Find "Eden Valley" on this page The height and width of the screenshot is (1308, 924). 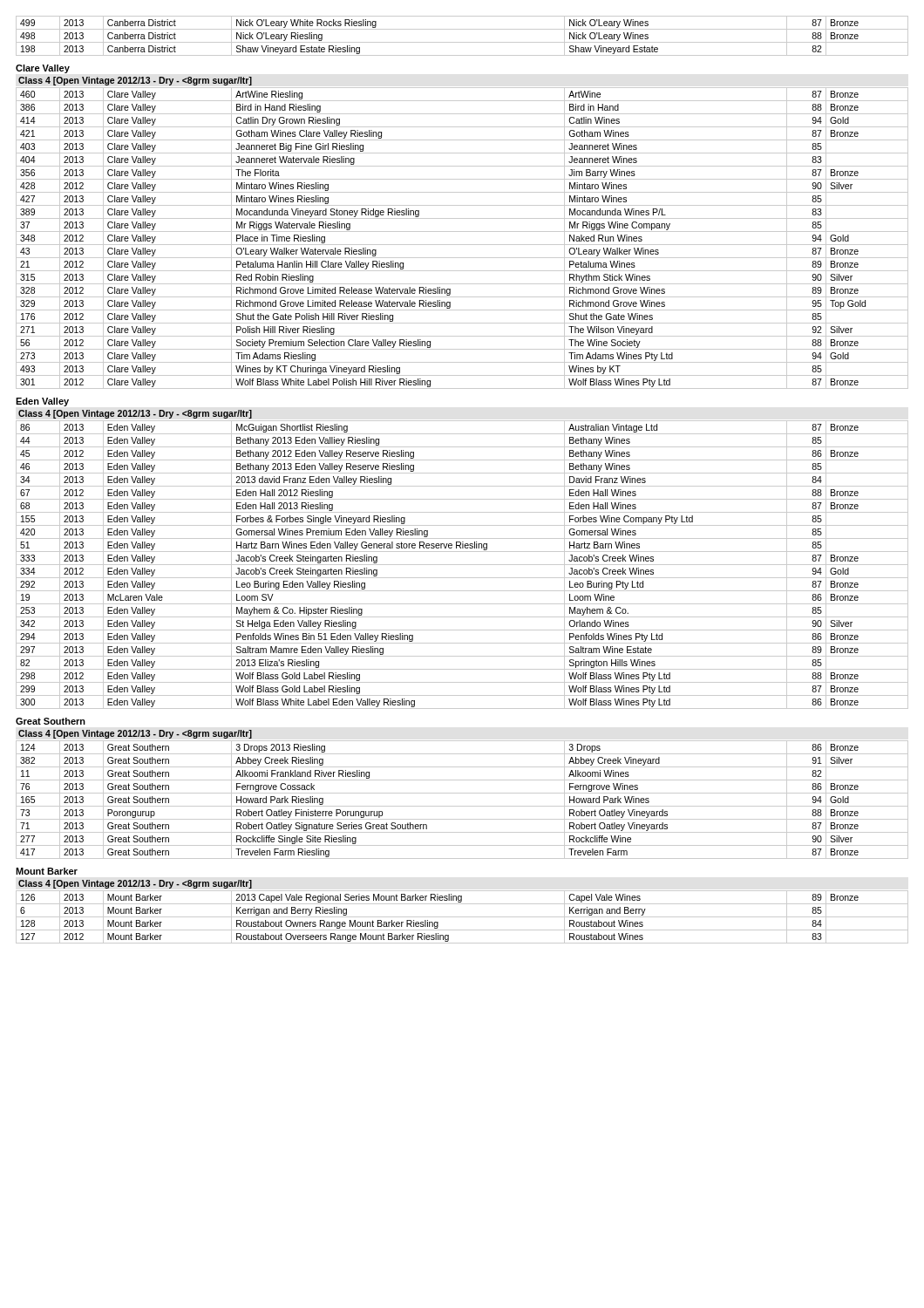[x=42, y=401]
